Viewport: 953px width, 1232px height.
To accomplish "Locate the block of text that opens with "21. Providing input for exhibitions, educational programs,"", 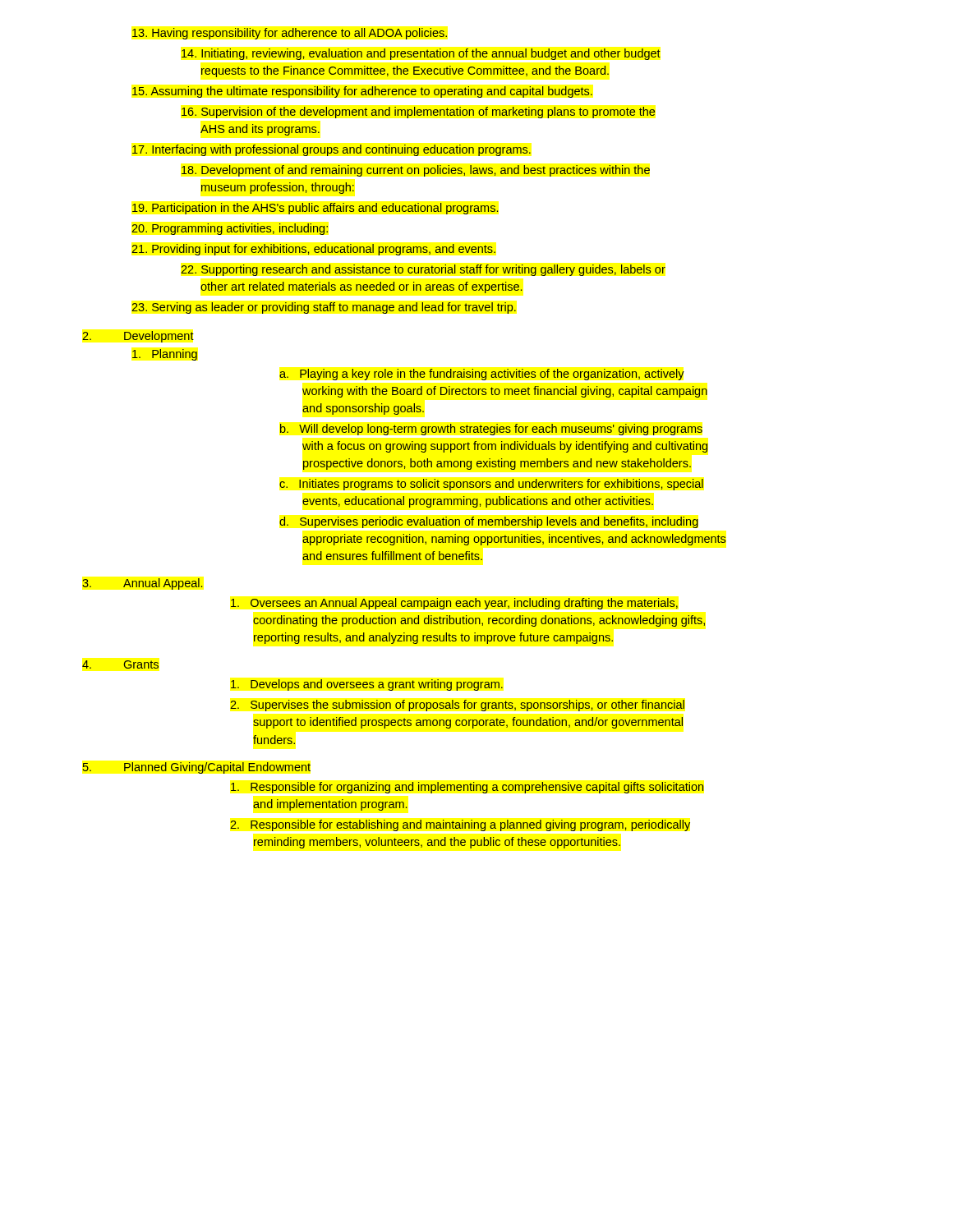I will tap(314, 249).
